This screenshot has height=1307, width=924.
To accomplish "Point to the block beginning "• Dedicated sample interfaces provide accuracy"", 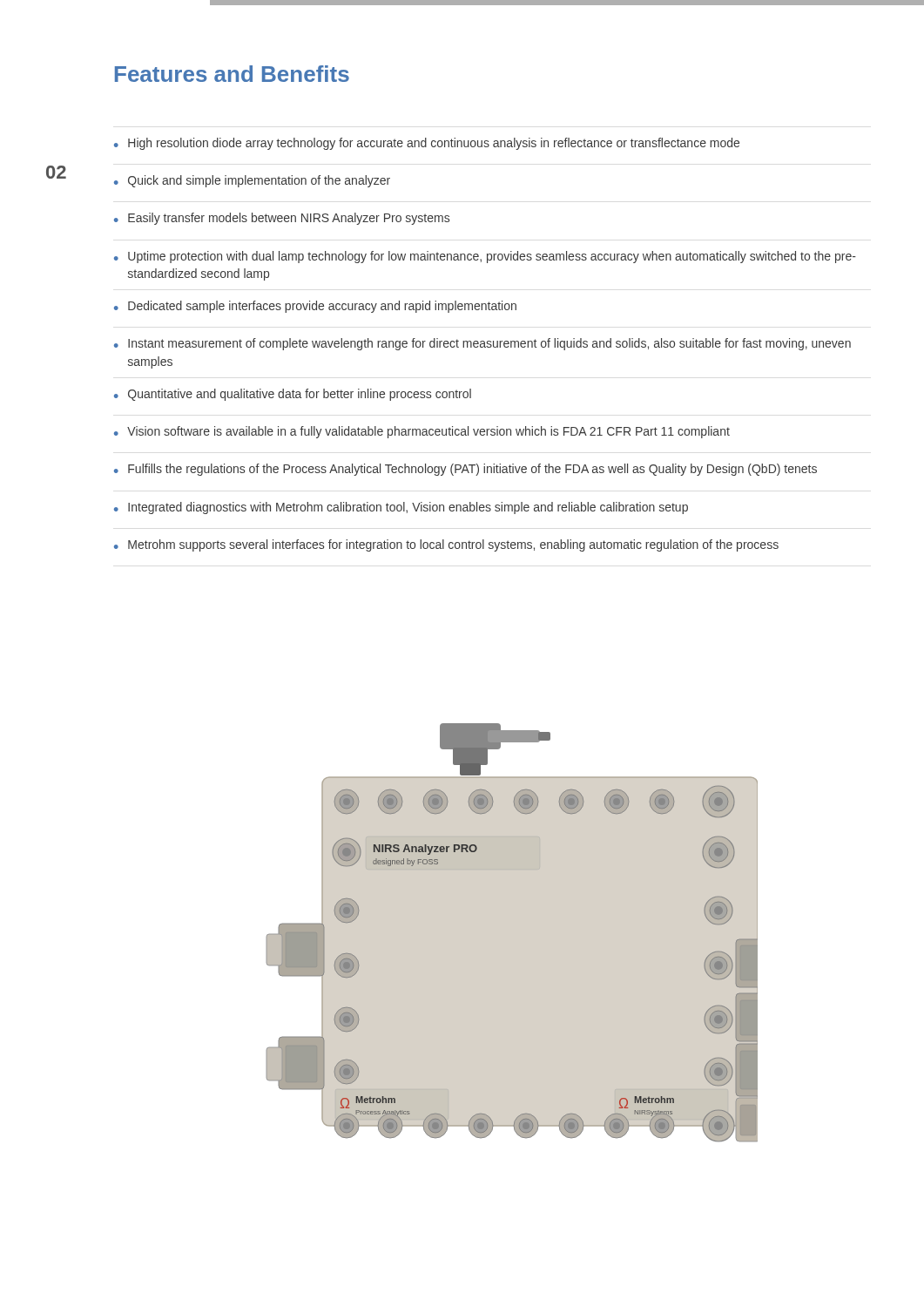I will [x=315, y=309].
